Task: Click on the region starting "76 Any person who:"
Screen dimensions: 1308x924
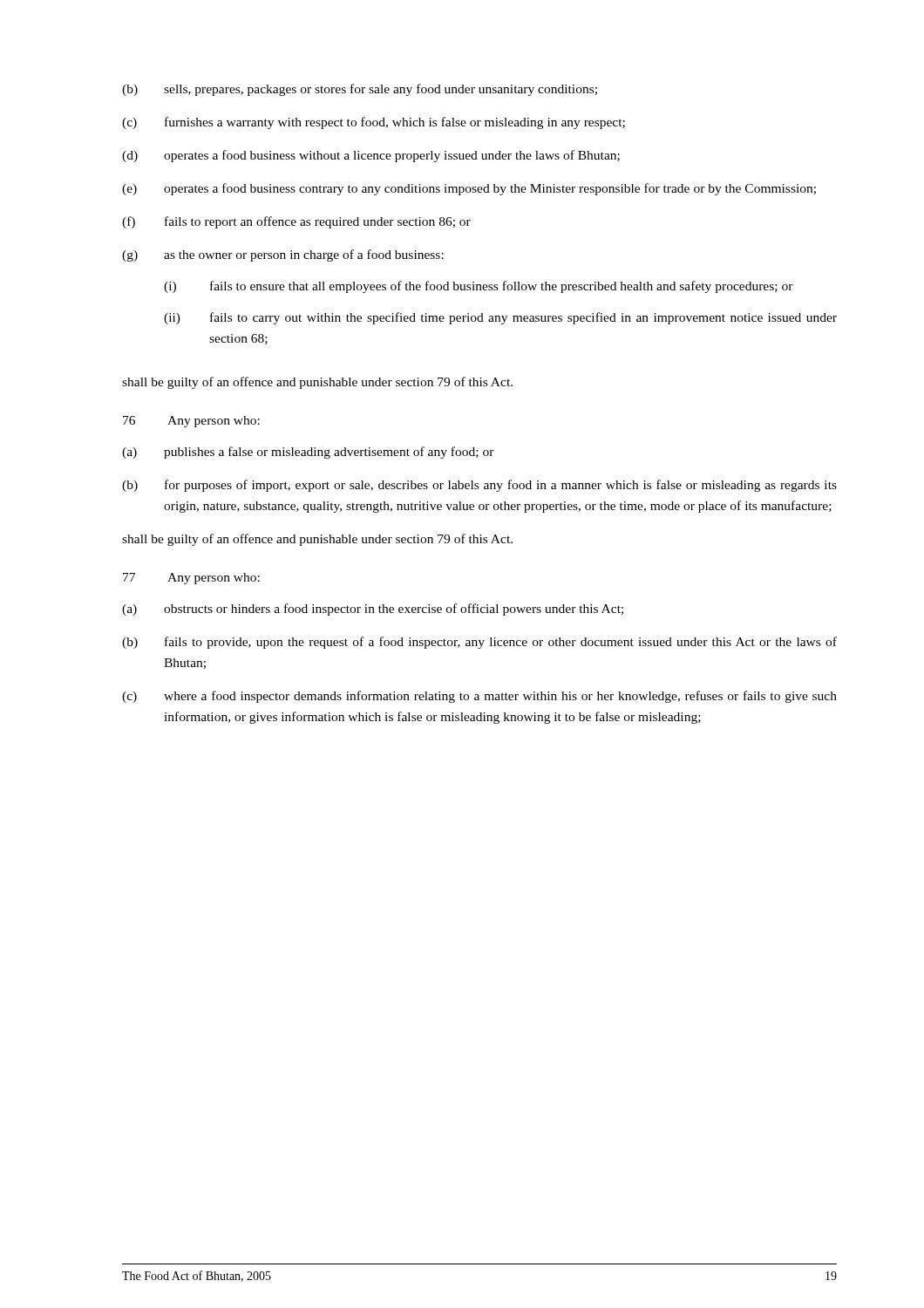Action: 191,422
